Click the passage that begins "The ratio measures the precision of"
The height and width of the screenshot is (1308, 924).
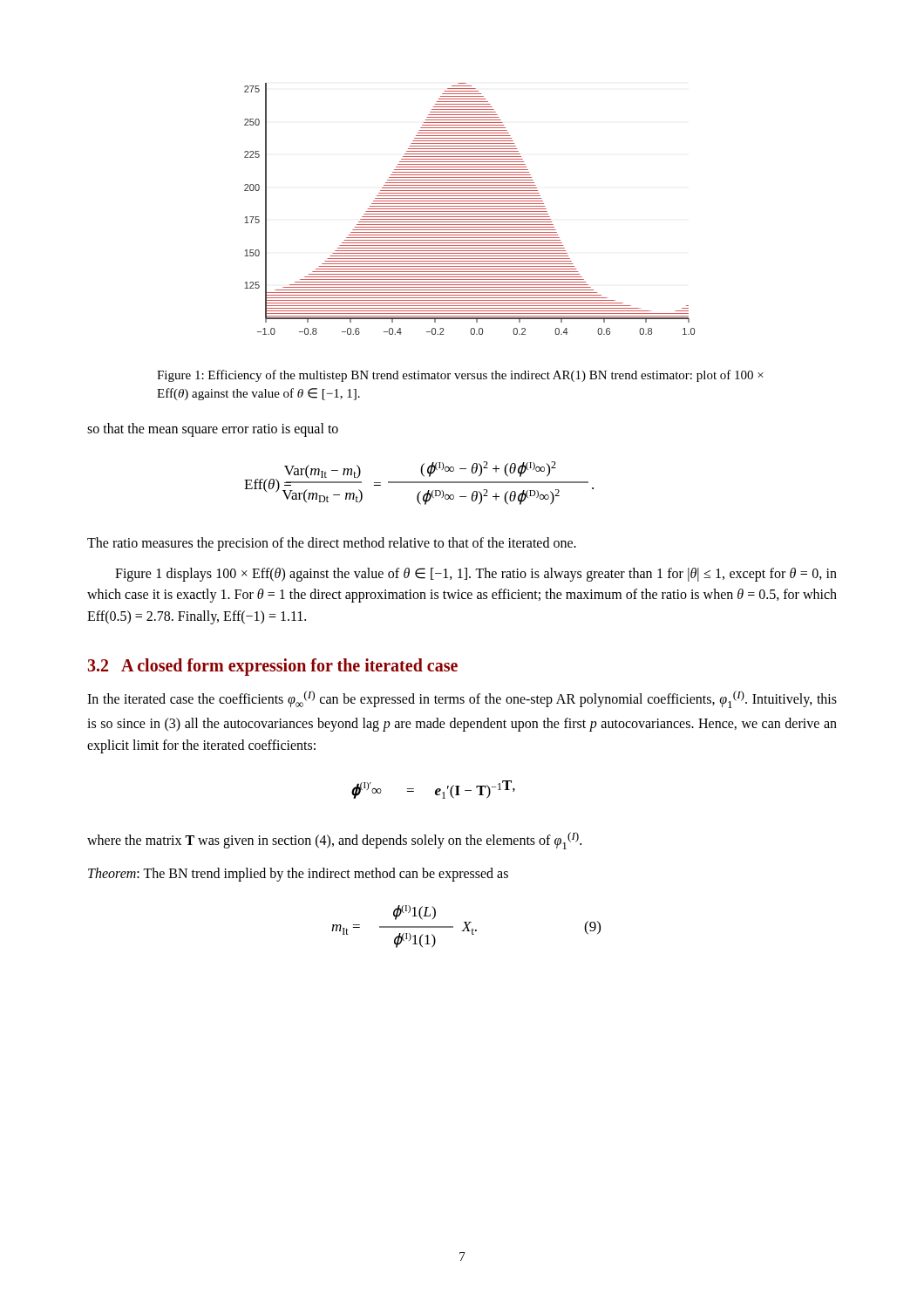point(332,543)
